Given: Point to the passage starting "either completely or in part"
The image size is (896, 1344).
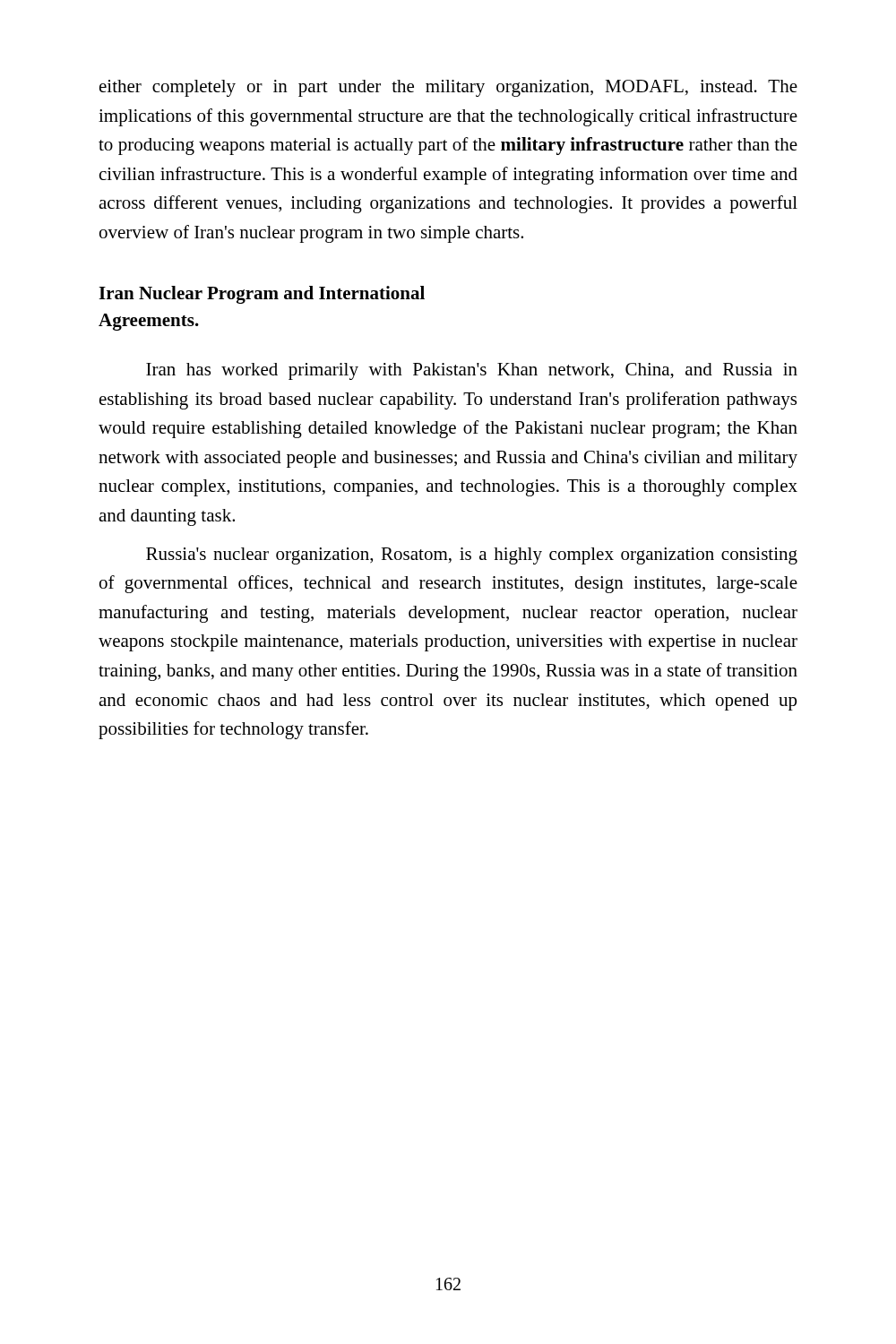Looking at the screenshot, I should pos(448,159).
